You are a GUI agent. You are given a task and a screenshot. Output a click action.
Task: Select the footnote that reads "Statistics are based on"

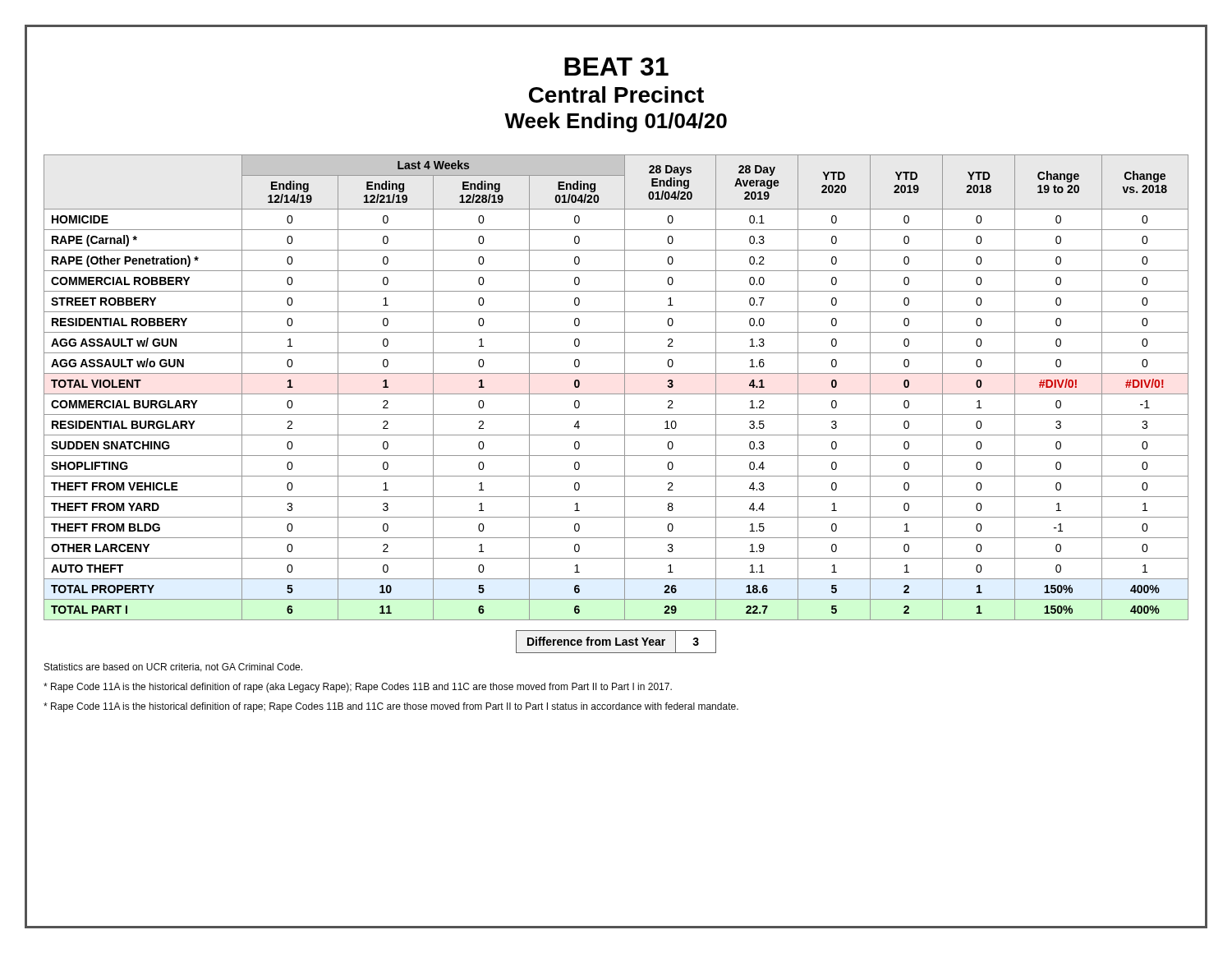click(x=173, y=667)
